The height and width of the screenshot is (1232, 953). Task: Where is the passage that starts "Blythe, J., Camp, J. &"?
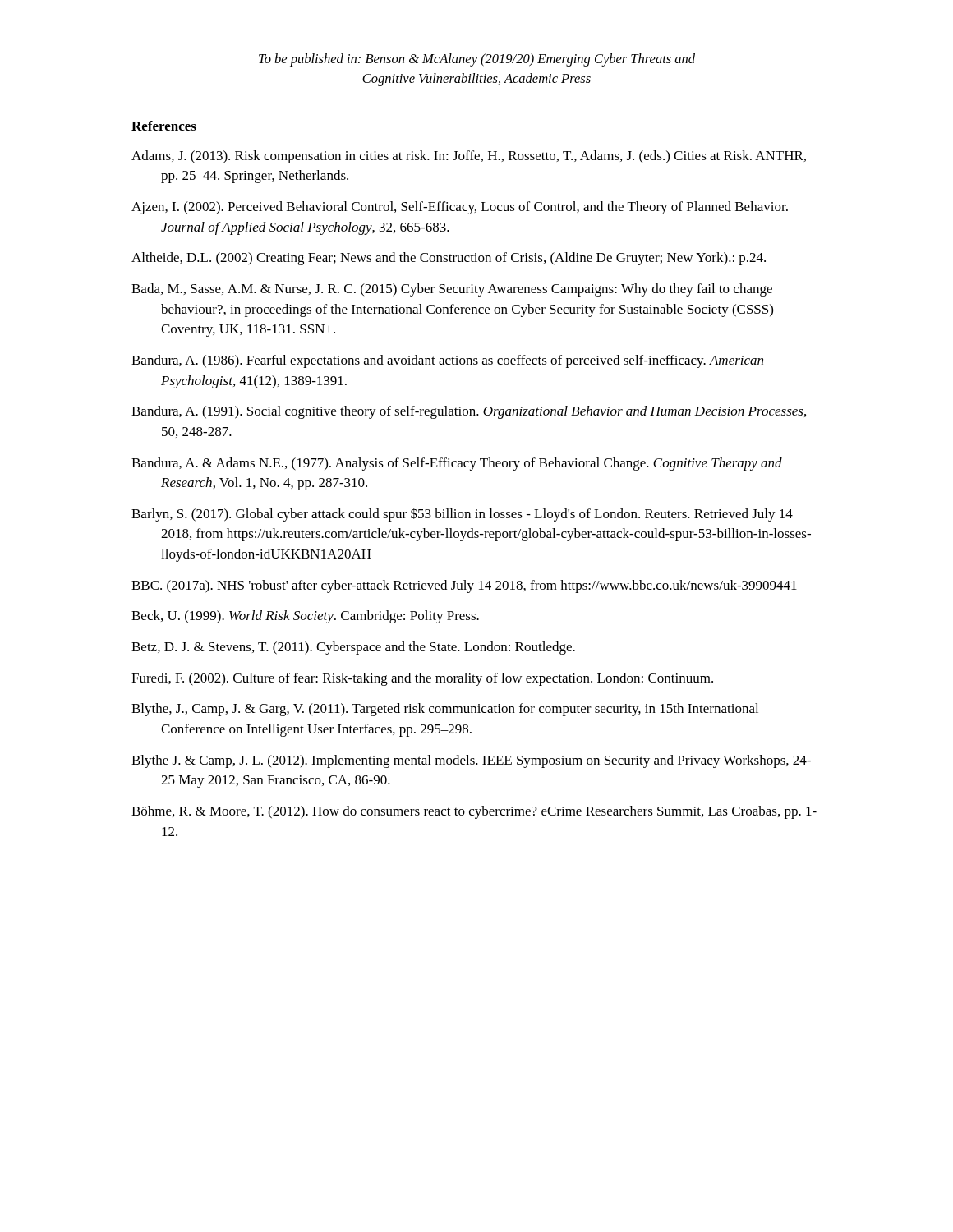445,719
